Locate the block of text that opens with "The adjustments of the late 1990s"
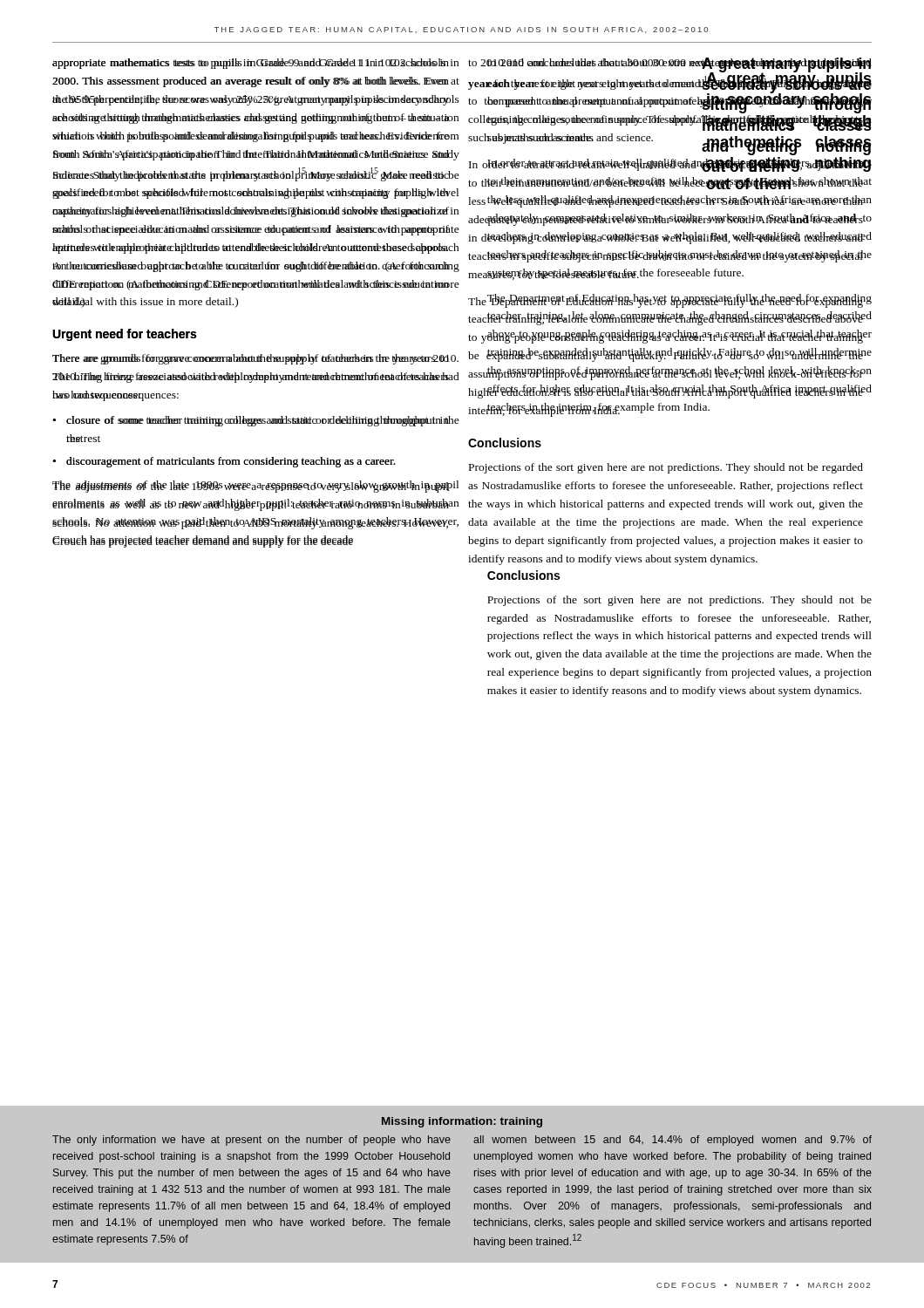The height and width of the screenshot is (1308, 924). pyautogui.click(x=256, y=513)
